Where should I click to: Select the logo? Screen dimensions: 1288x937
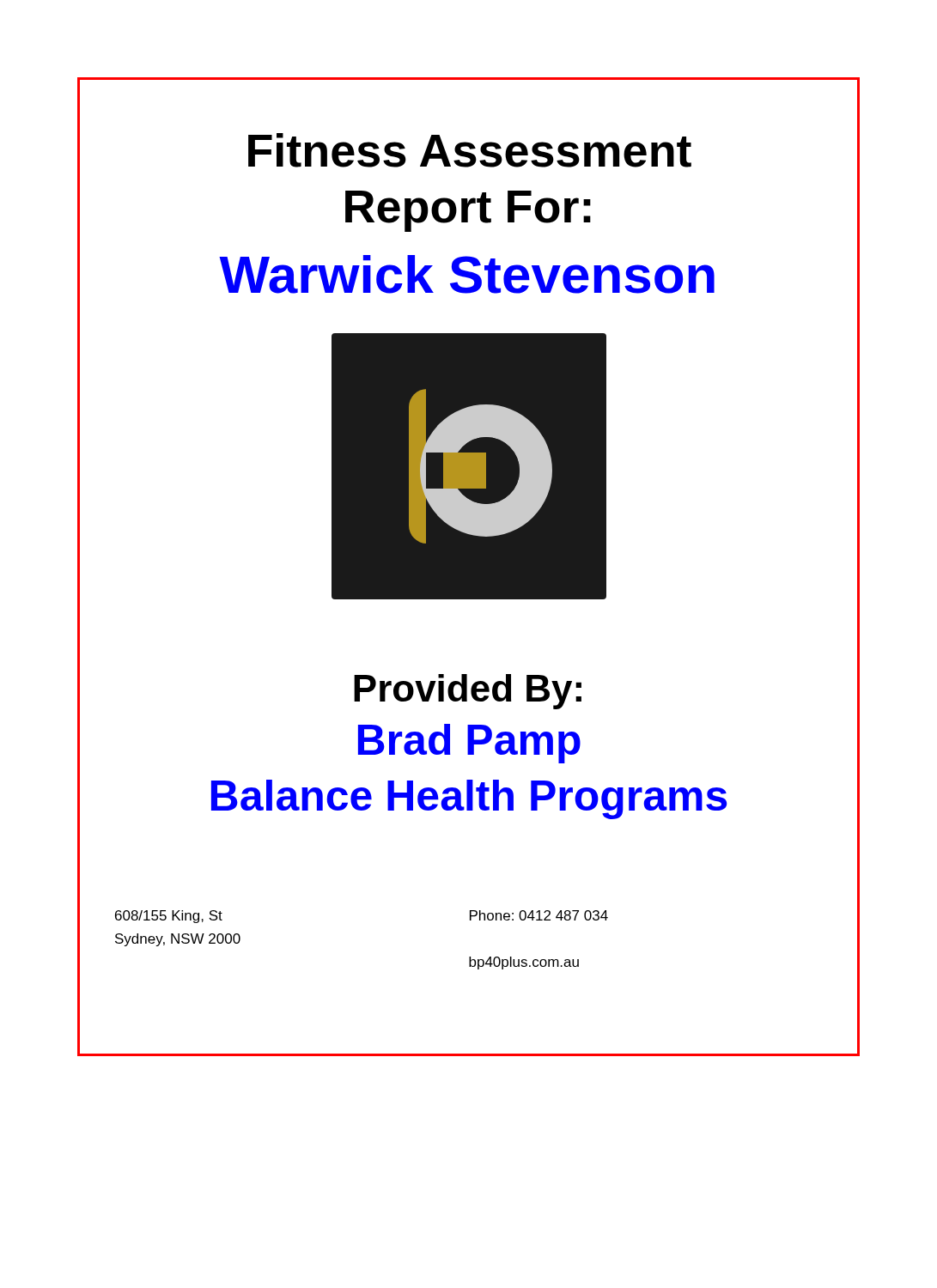coord(468,466)
